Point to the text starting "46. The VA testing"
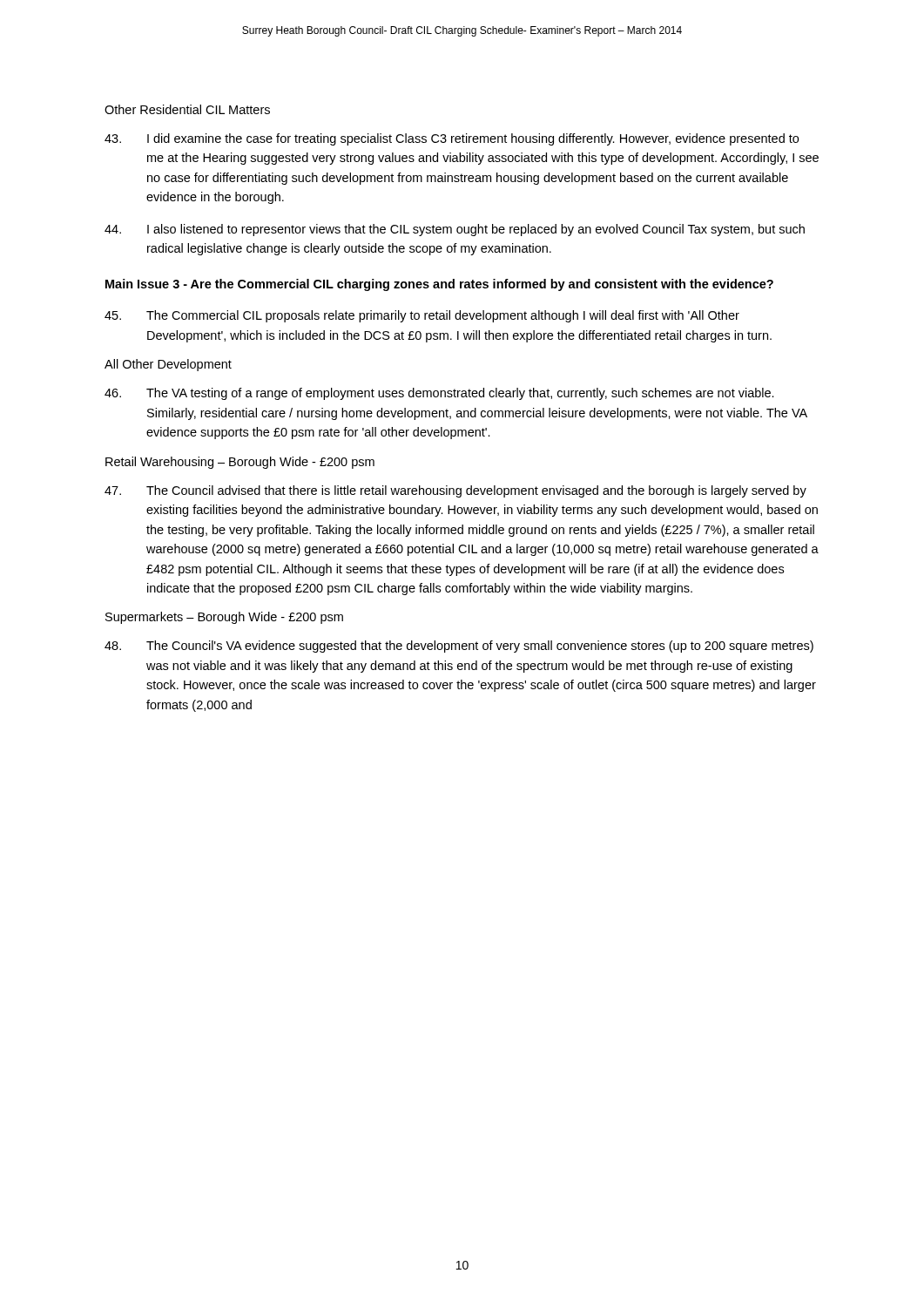Image resolution: width=924 pixels, height=1307 pixels. click(462, 413)
